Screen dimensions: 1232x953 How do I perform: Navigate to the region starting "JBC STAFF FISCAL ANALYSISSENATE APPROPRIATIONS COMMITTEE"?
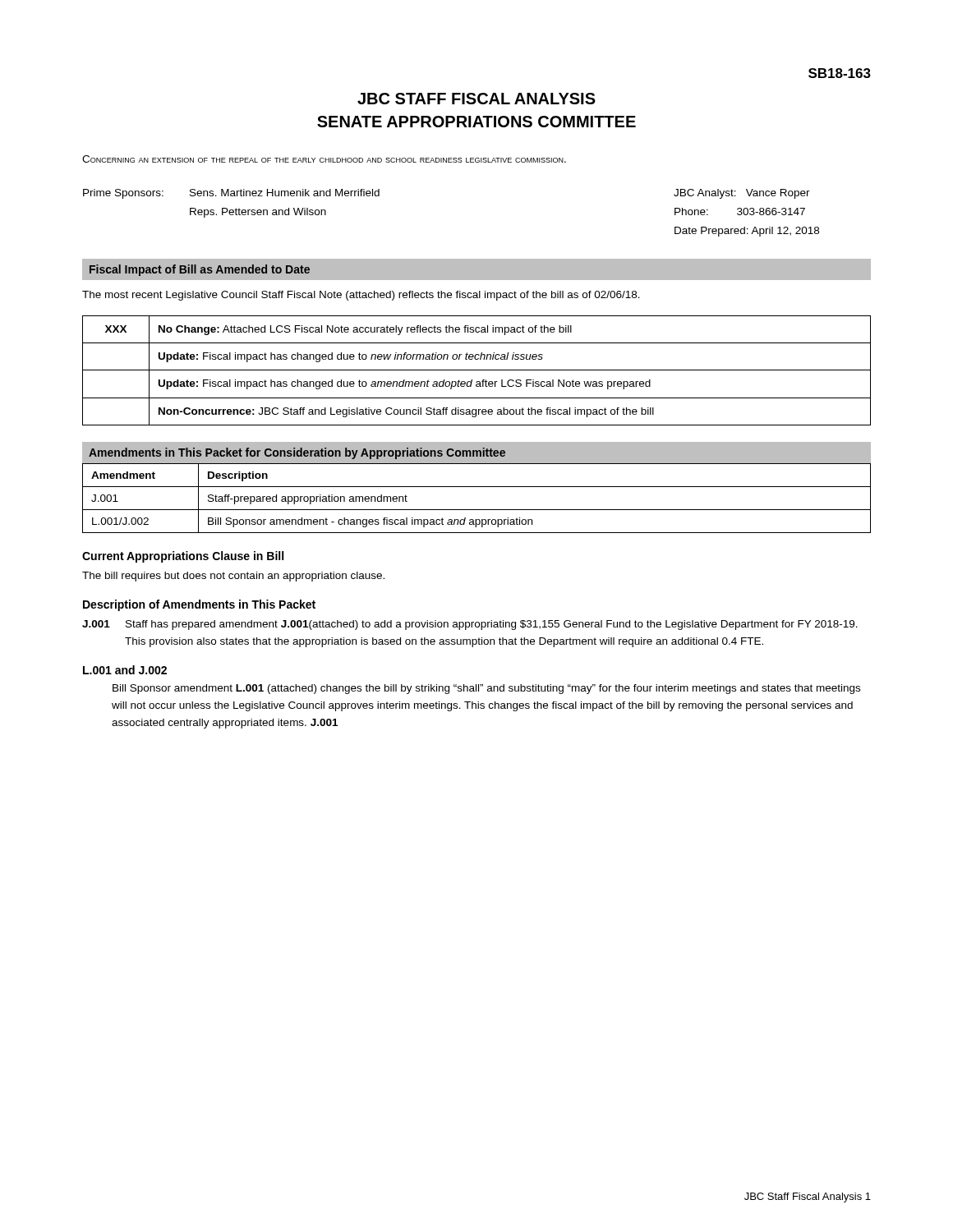click(x=476, y=110)
